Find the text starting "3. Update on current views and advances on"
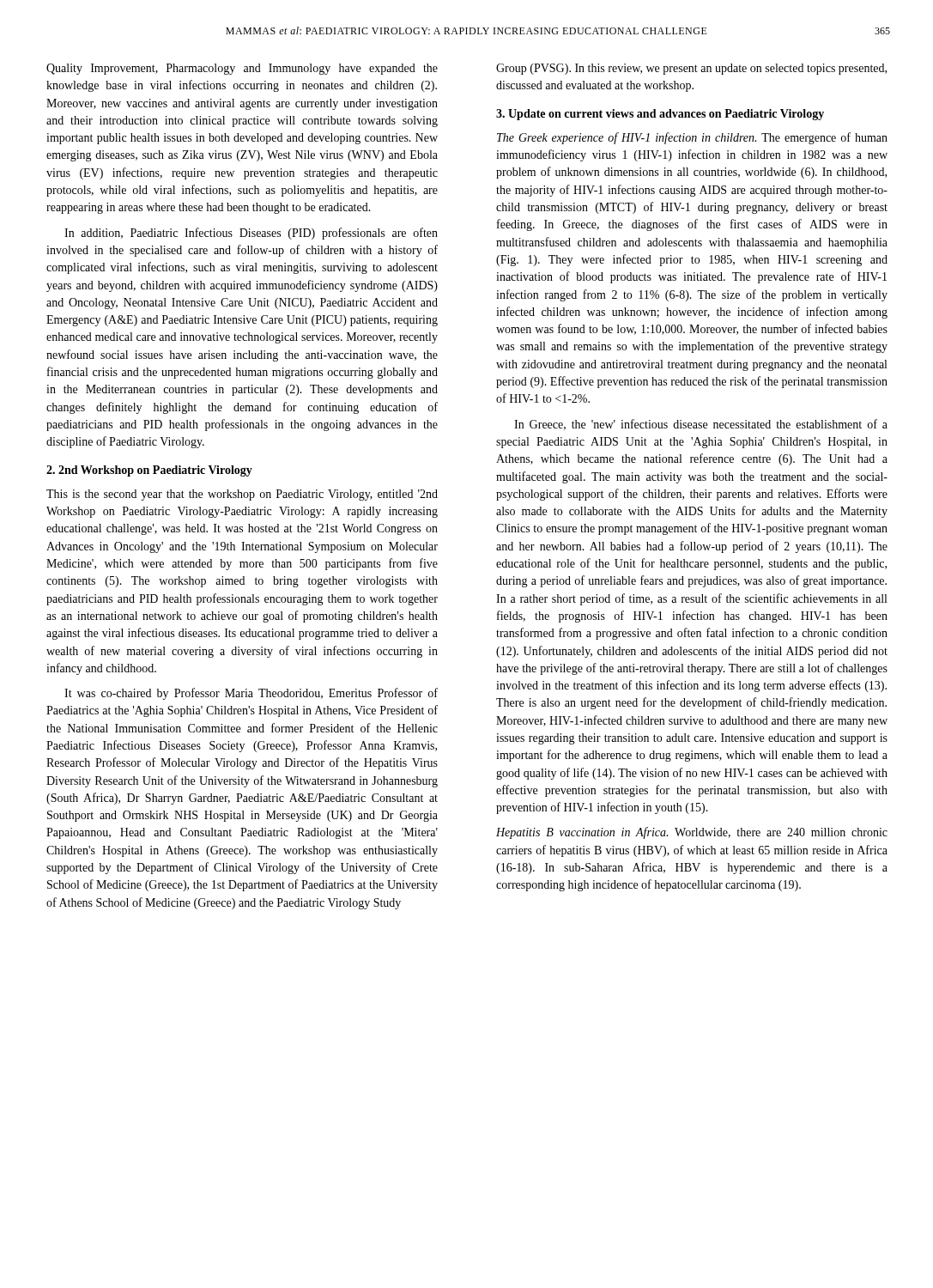 [x=692, y=114]
